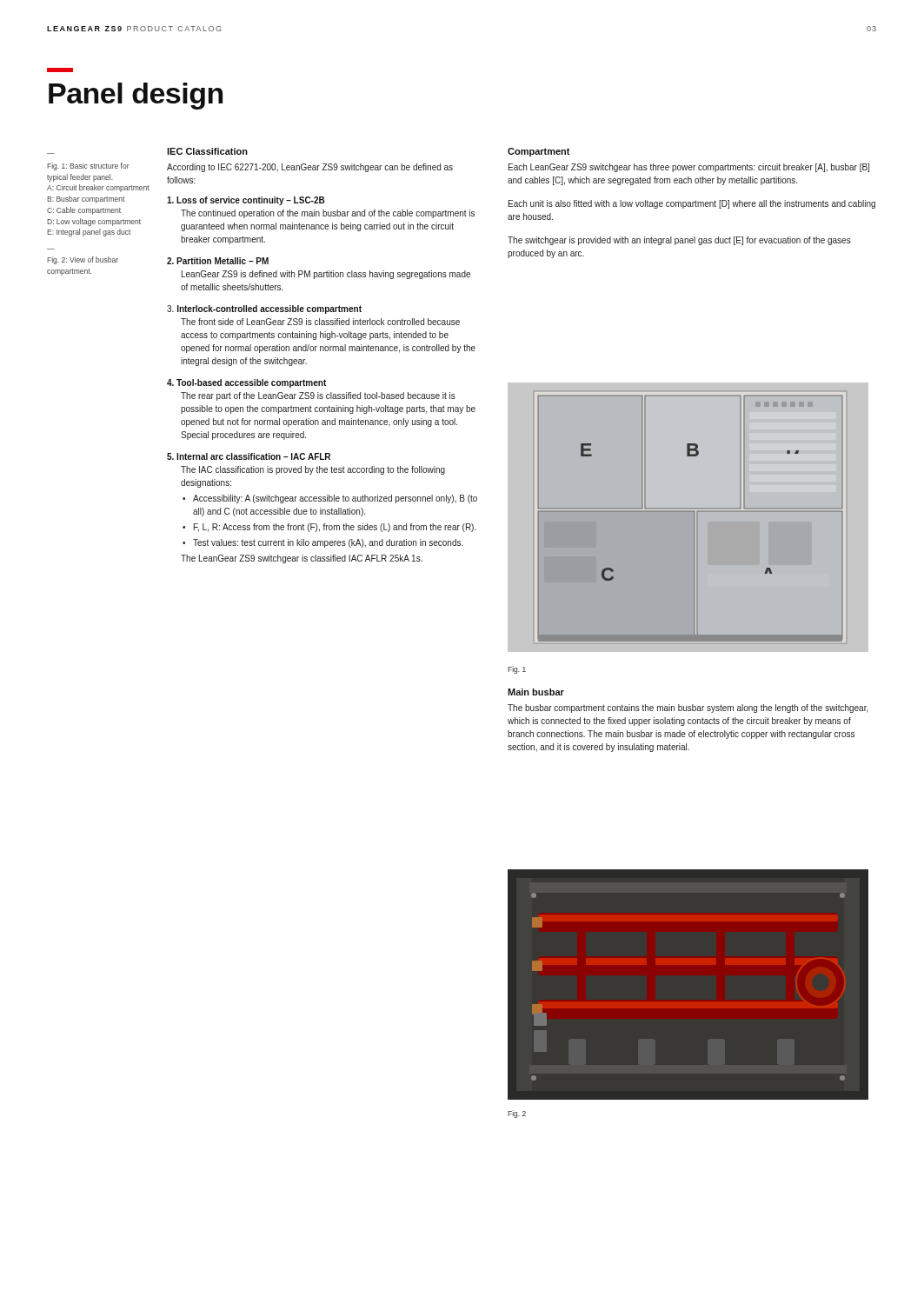Select the block starting "Fig. 2"
The image size is (924, 1304).
517,1114
